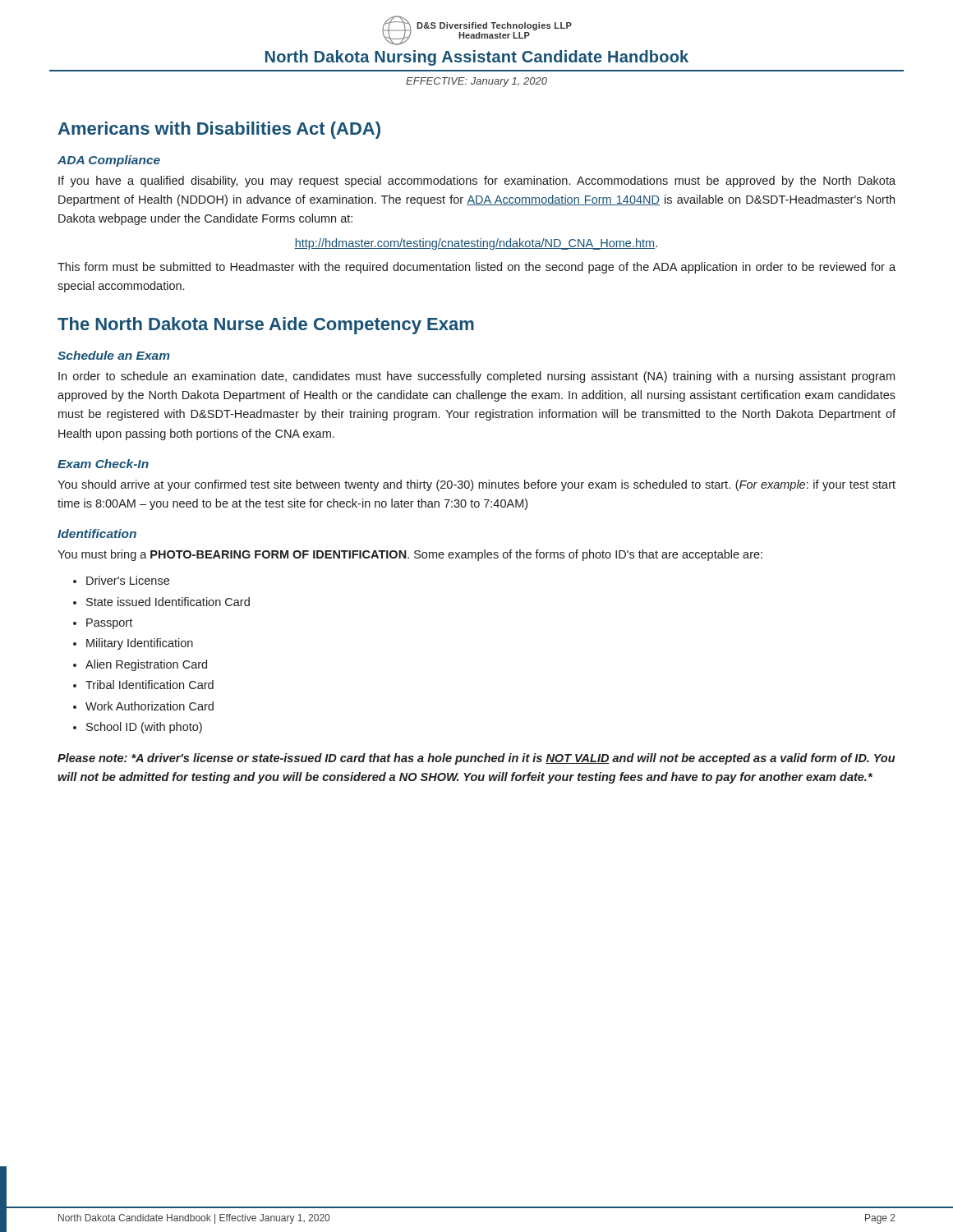
Task: Select the list item with the text "School ID (with"
Action: coord(144,727)
